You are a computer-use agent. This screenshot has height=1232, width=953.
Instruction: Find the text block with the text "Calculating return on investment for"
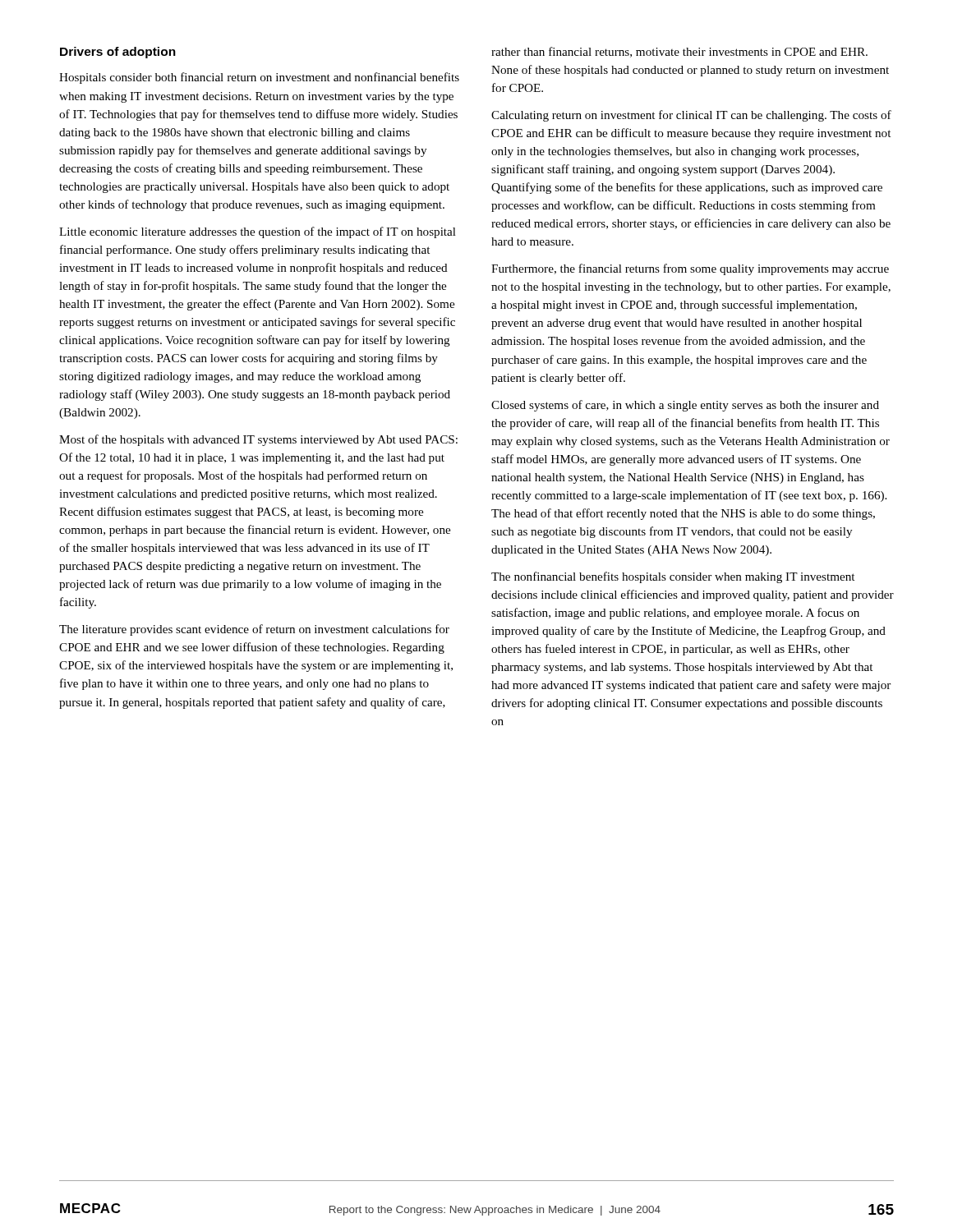(x=693, y=178)
